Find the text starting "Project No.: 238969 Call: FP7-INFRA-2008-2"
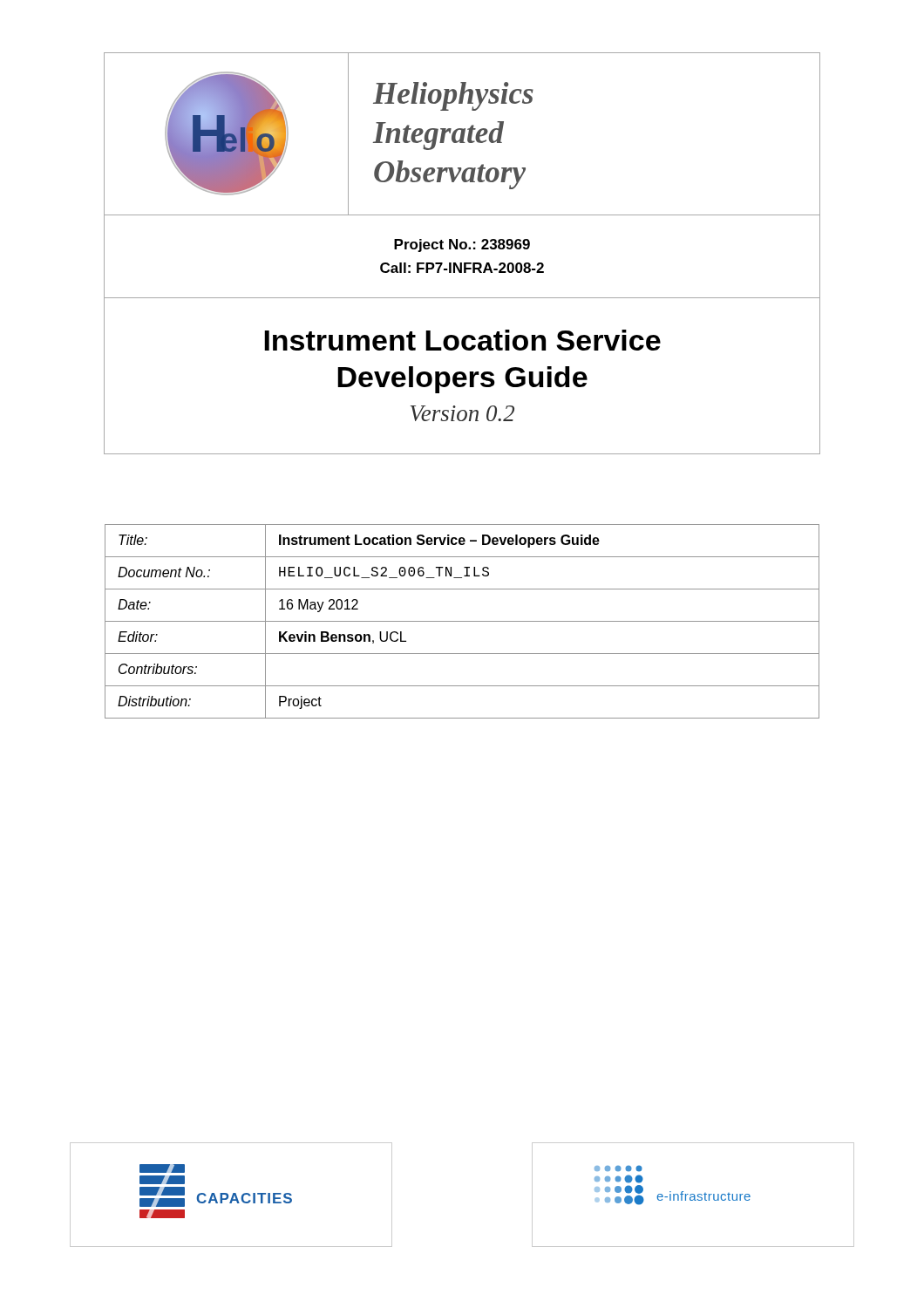 pyautogui.click(x=462, y=256)
